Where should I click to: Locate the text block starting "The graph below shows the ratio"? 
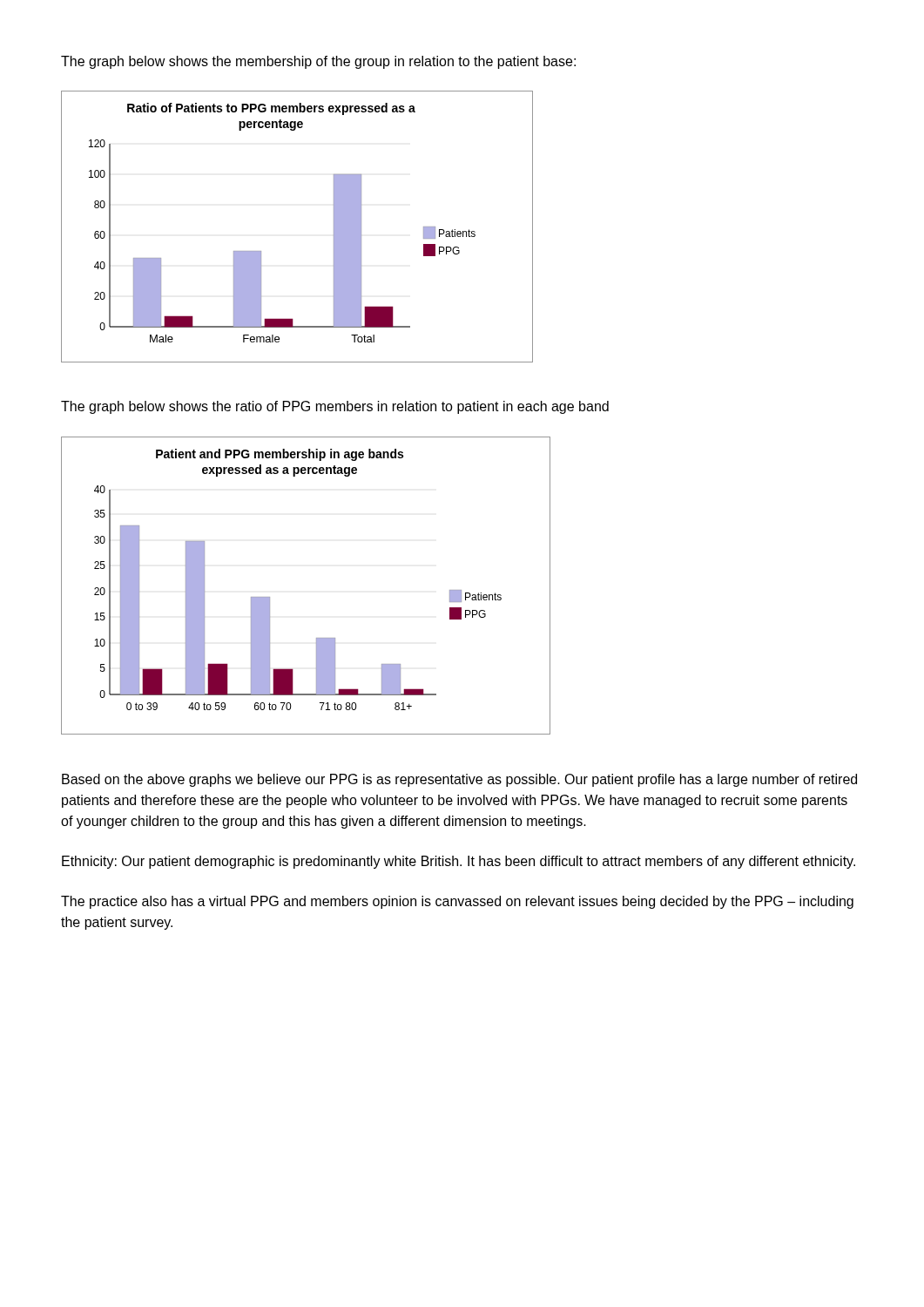(x=335, y=407)
